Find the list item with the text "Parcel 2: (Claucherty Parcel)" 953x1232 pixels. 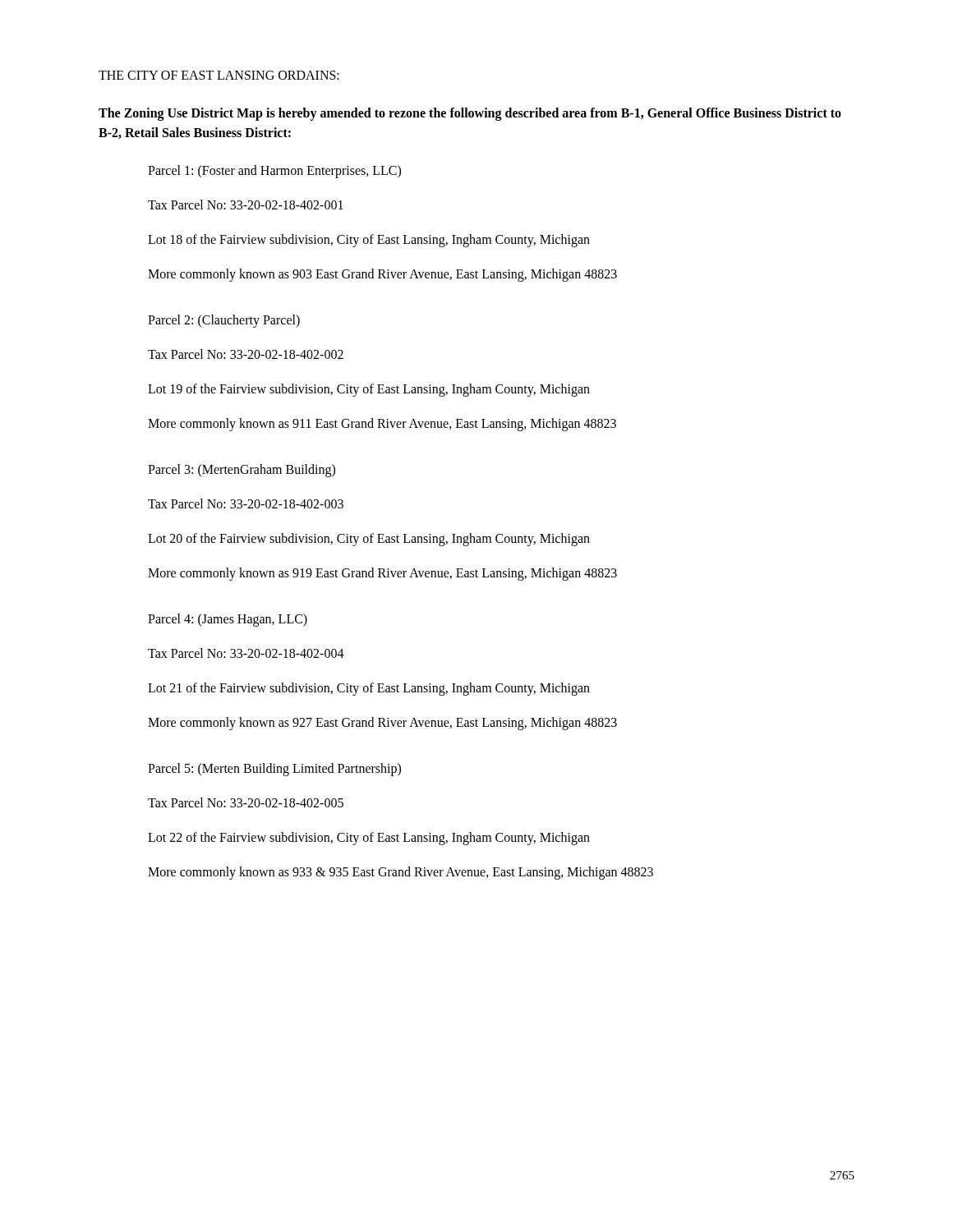(x=224, y=321)
